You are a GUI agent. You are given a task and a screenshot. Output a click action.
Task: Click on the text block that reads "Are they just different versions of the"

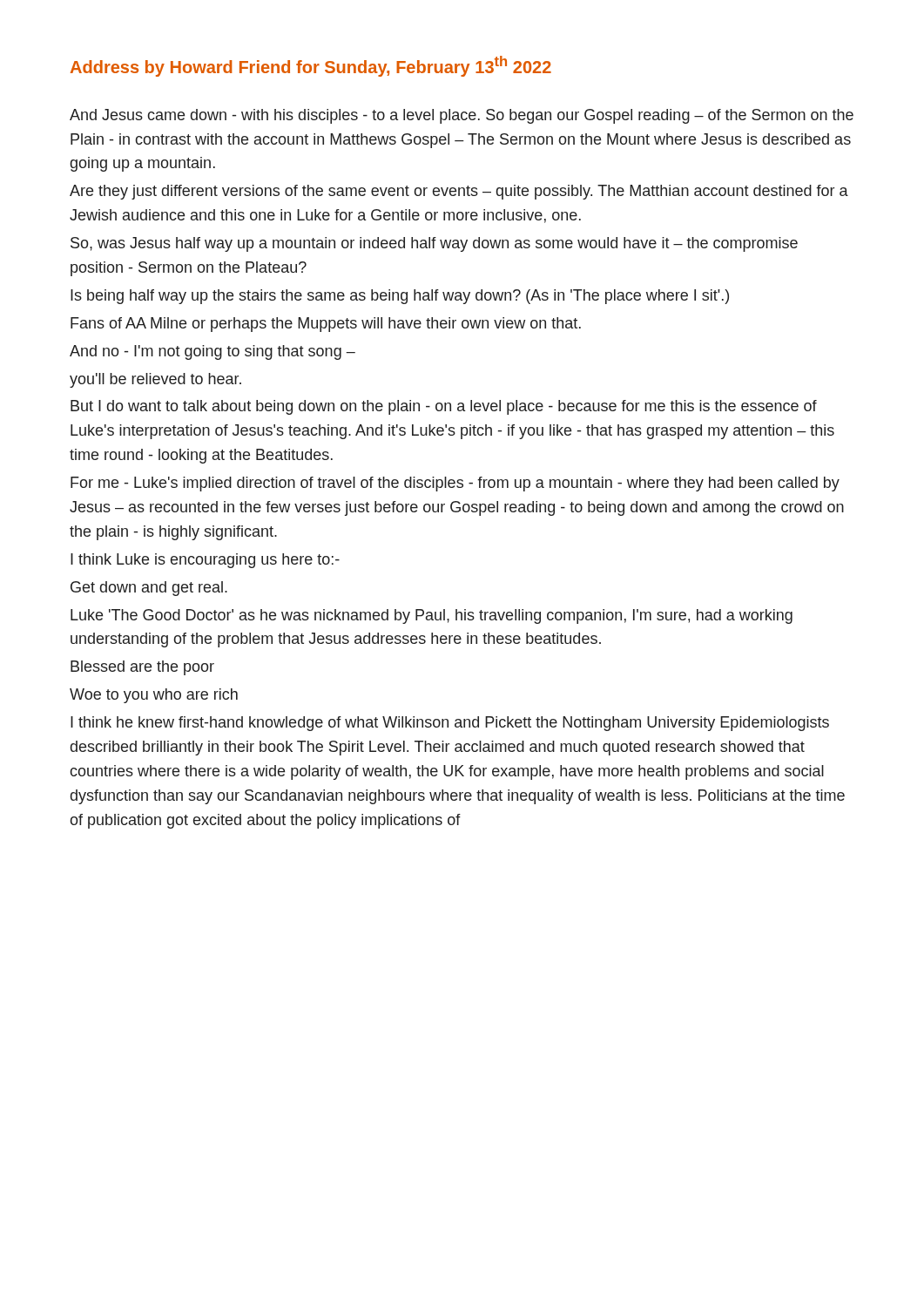click(459, 203)
